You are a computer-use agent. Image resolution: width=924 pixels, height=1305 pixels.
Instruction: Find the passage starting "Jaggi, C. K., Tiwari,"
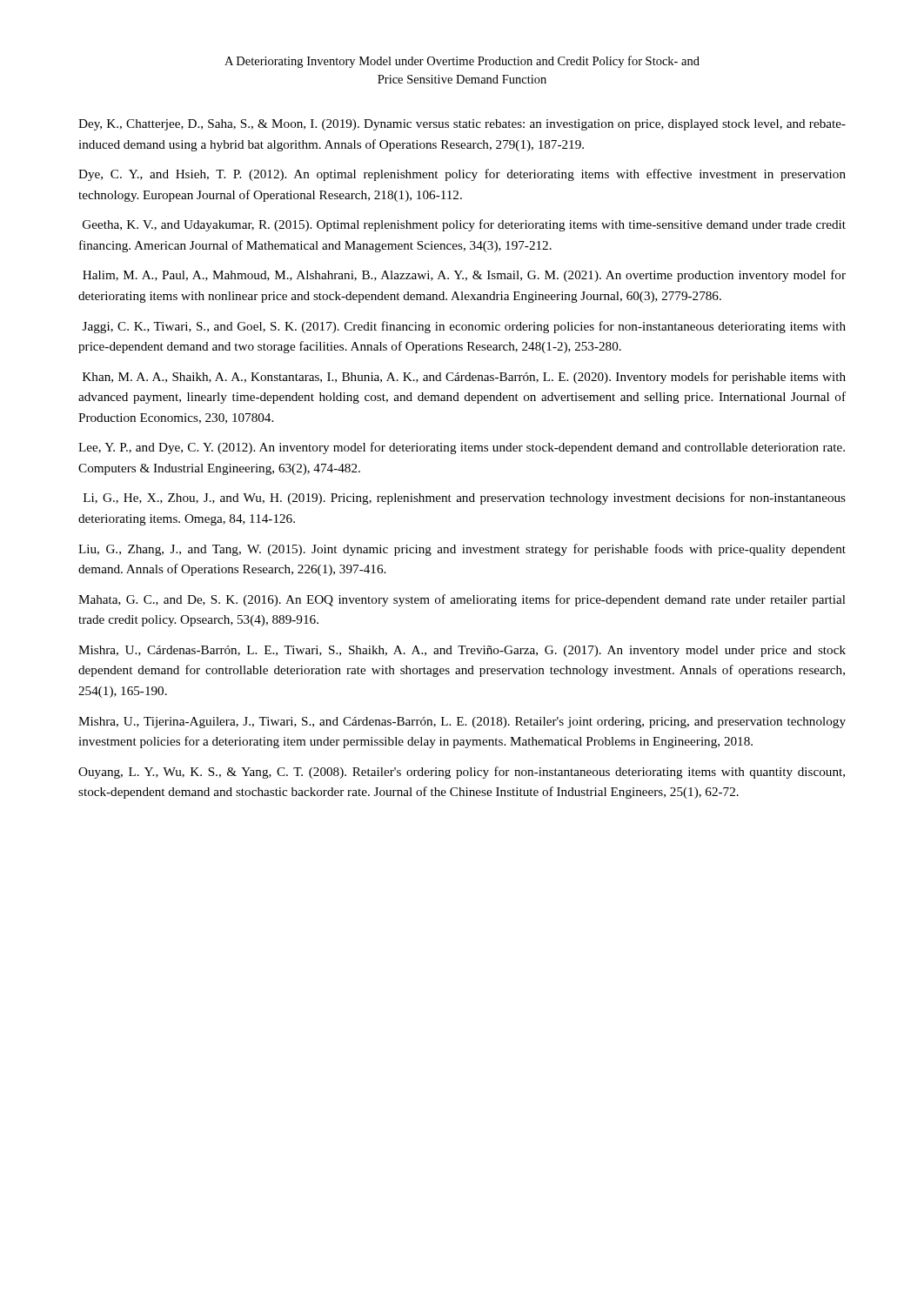click(462, 336)
